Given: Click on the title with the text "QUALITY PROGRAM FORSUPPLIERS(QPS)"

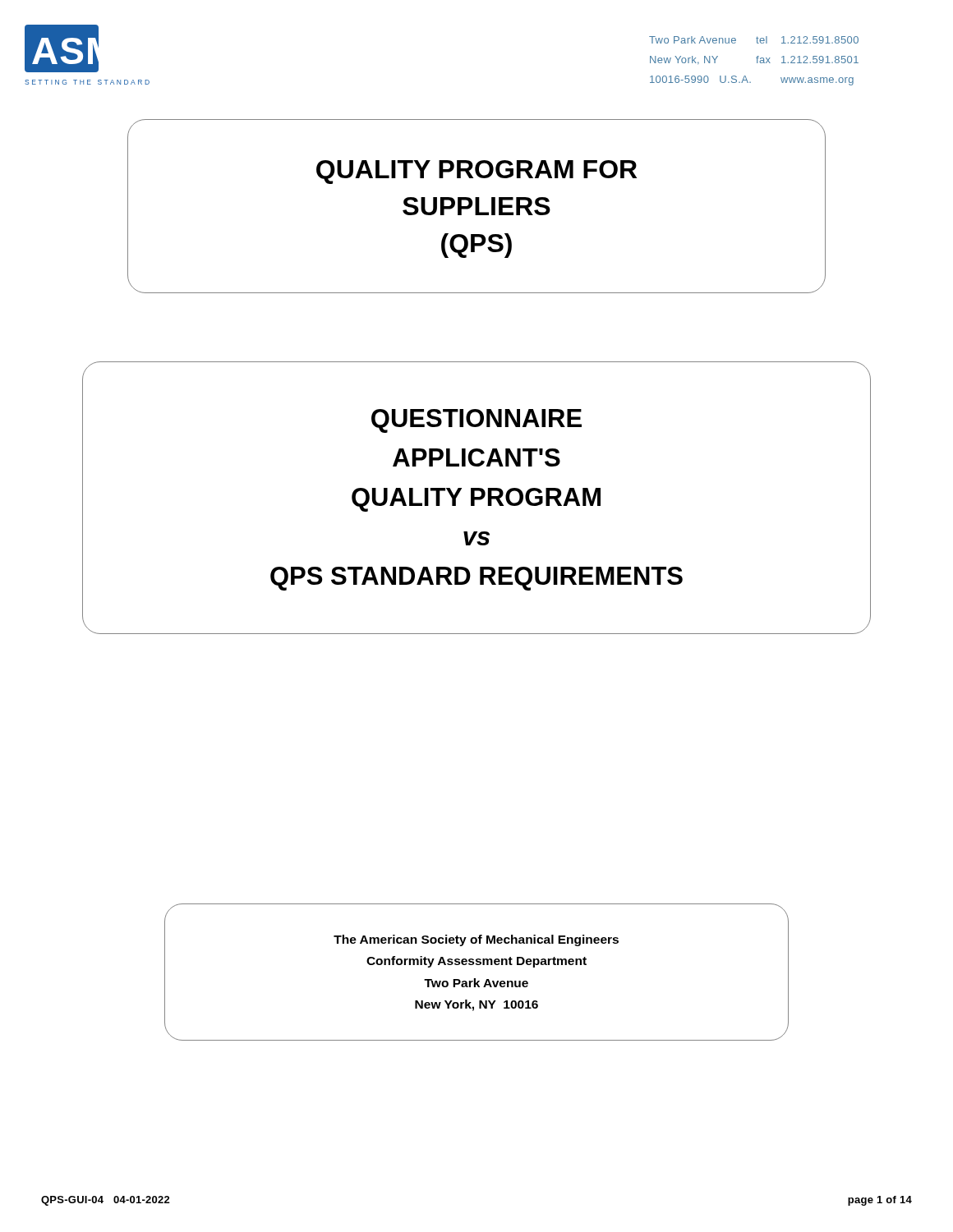Looking at the screenshot, I should point(476,206).
